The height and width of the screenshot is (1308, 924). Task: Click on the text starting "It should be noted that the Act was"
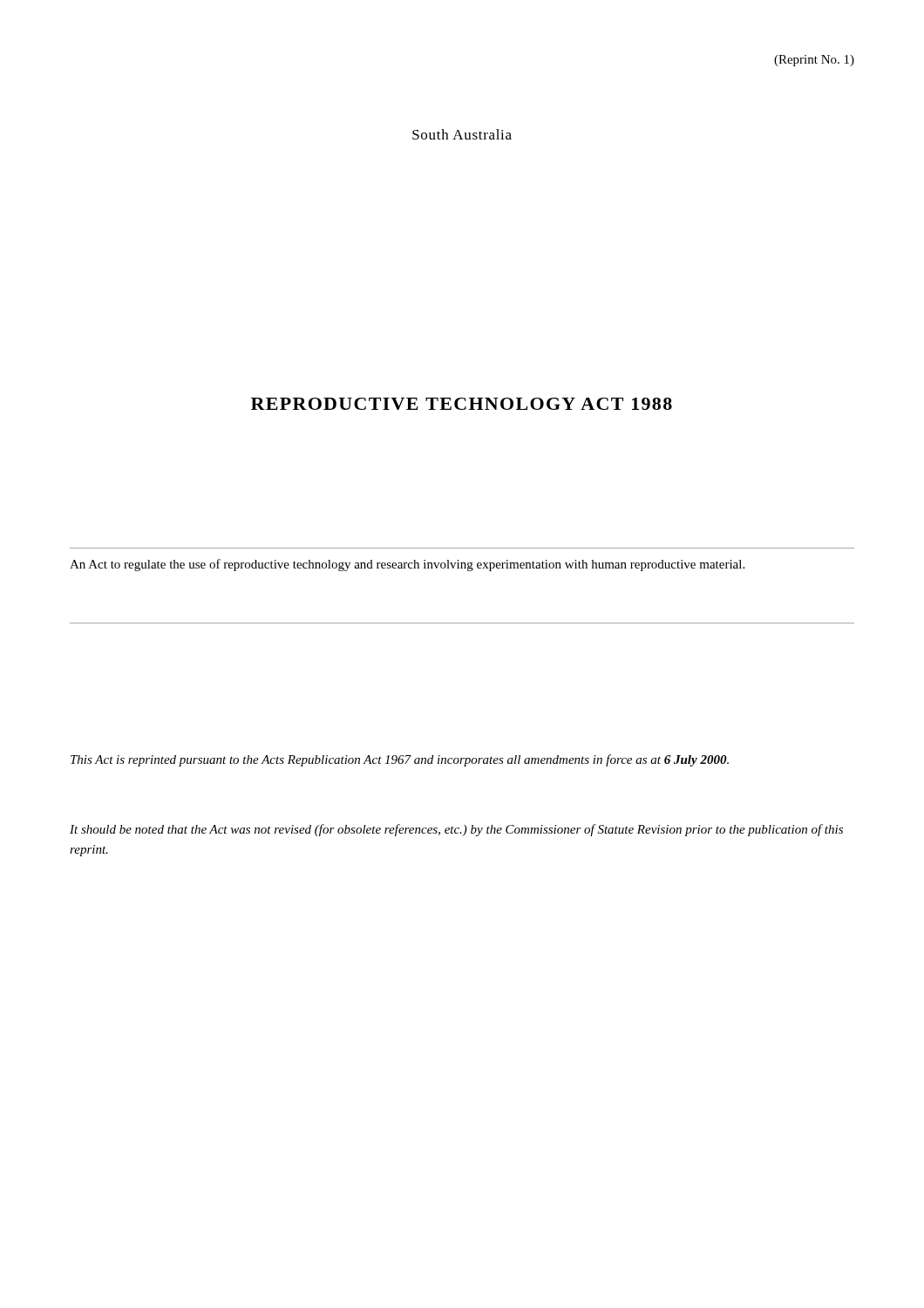(457, 839)
